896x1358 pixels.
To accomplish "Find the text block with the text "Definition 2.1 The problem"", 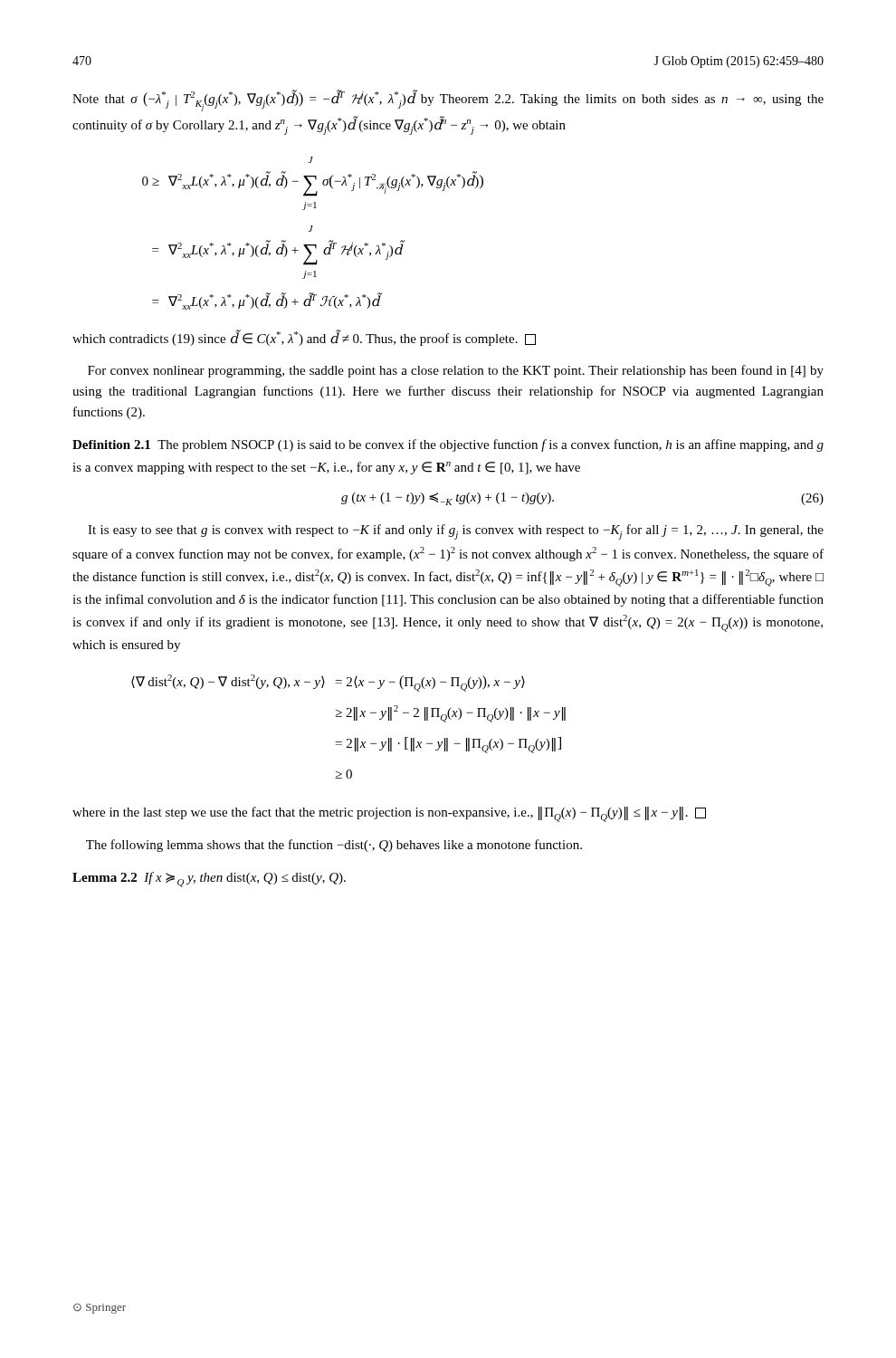I will pos(448,456).
